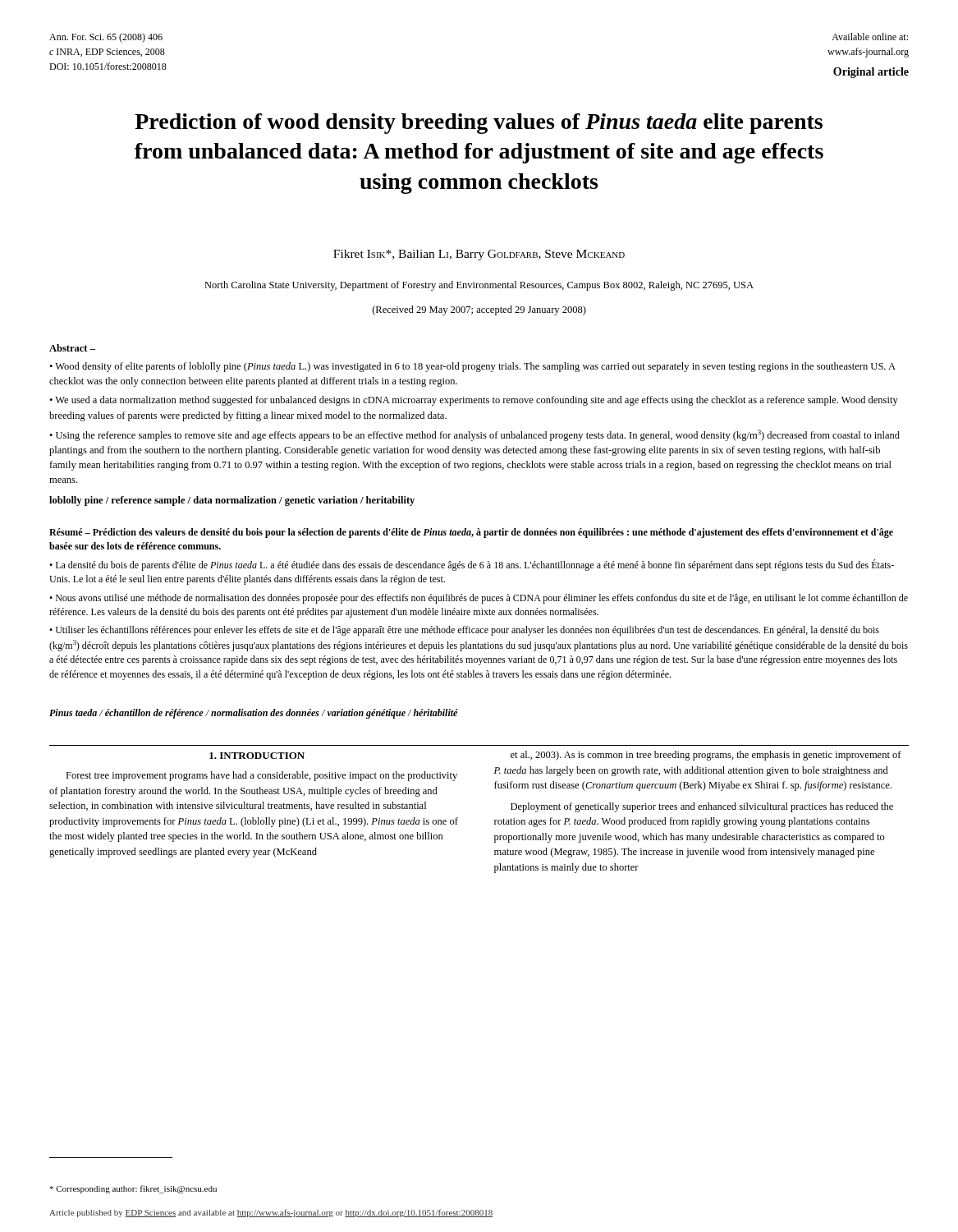Screen dimensions: 1232x958
Task: Locate the block of text that opens with "Résumé – Prédiction des"
Action: pyautogui.click(x=479, y=604)
